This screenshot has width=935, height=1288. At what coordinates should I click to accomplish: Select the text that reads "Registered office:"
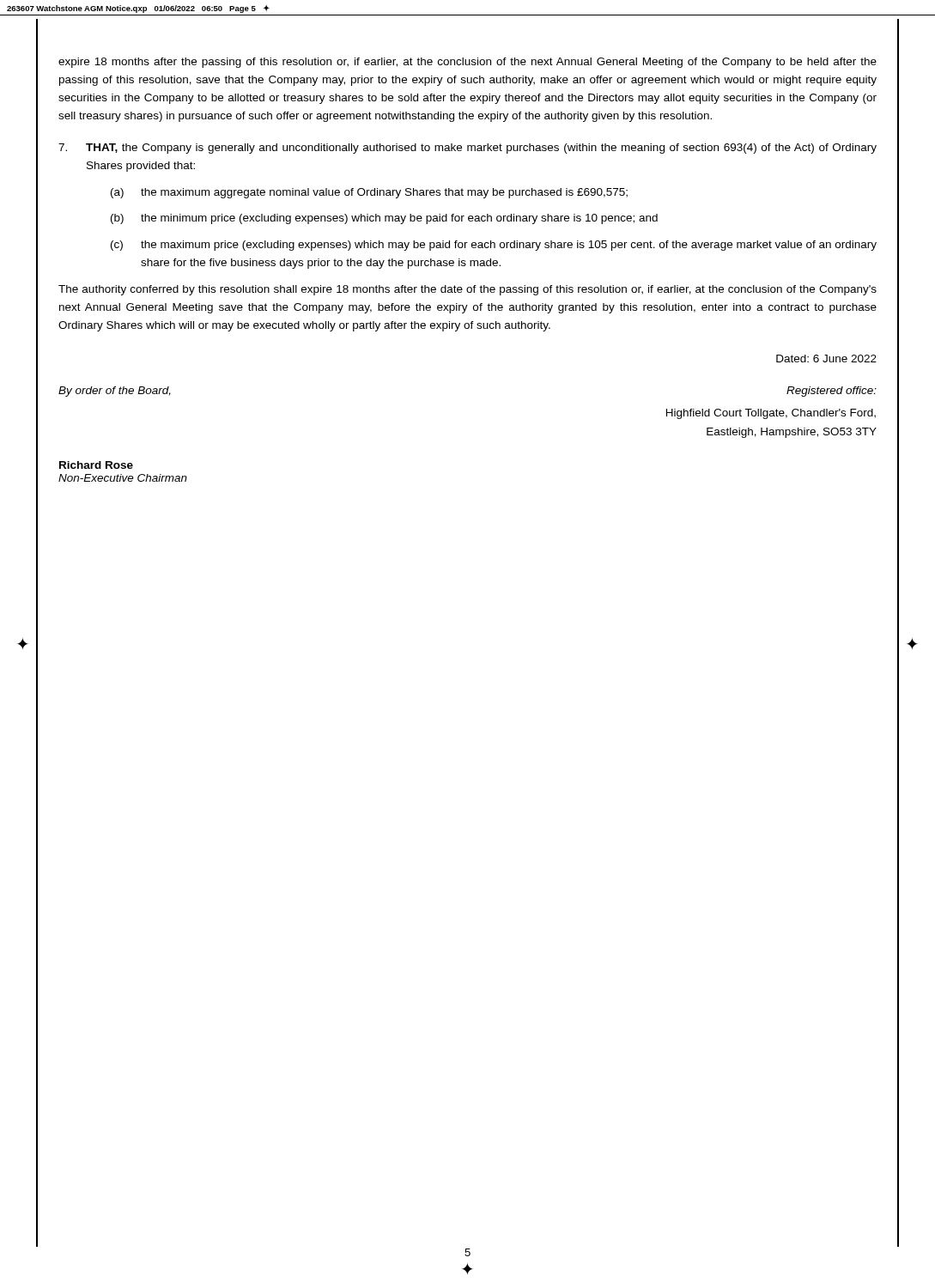pyautogui.click(x=832, y=390)
